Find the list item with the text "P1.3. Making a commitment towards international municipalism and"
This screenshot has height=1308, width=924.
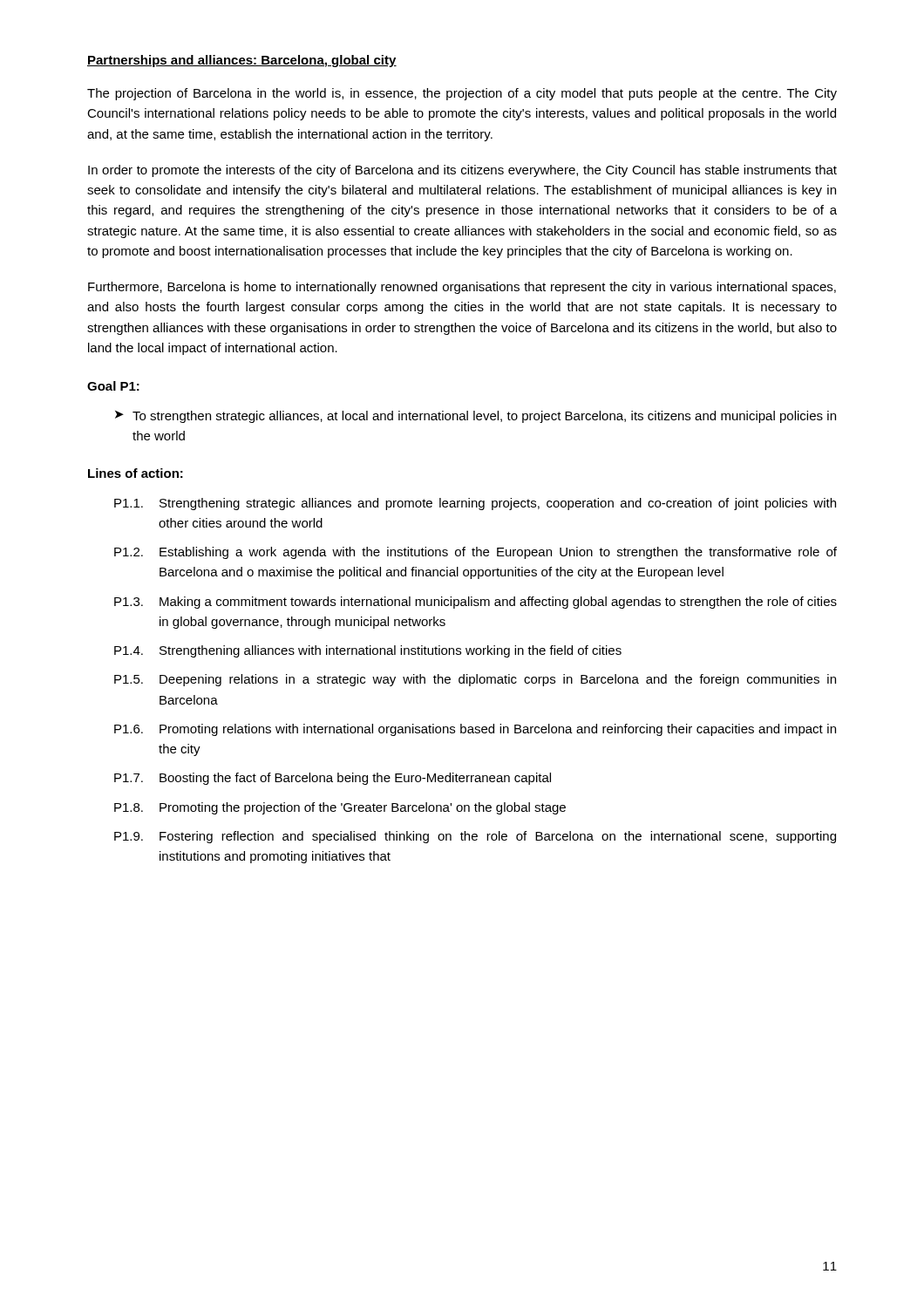(x=475, y=611)
